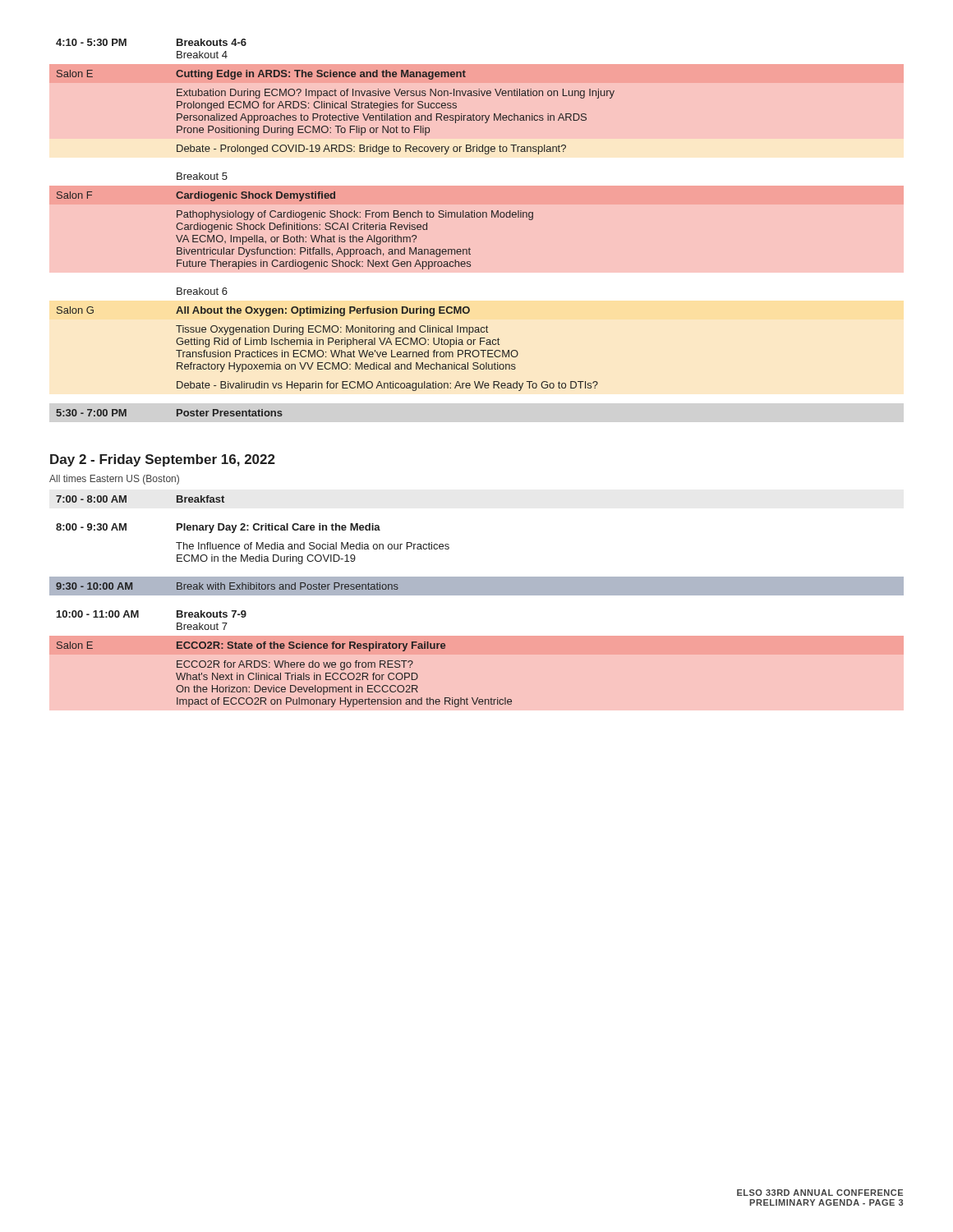Find the section header that says "Day 2 - Friday September 16, 2022"
953x1232 pixels.
click(162, 460)
